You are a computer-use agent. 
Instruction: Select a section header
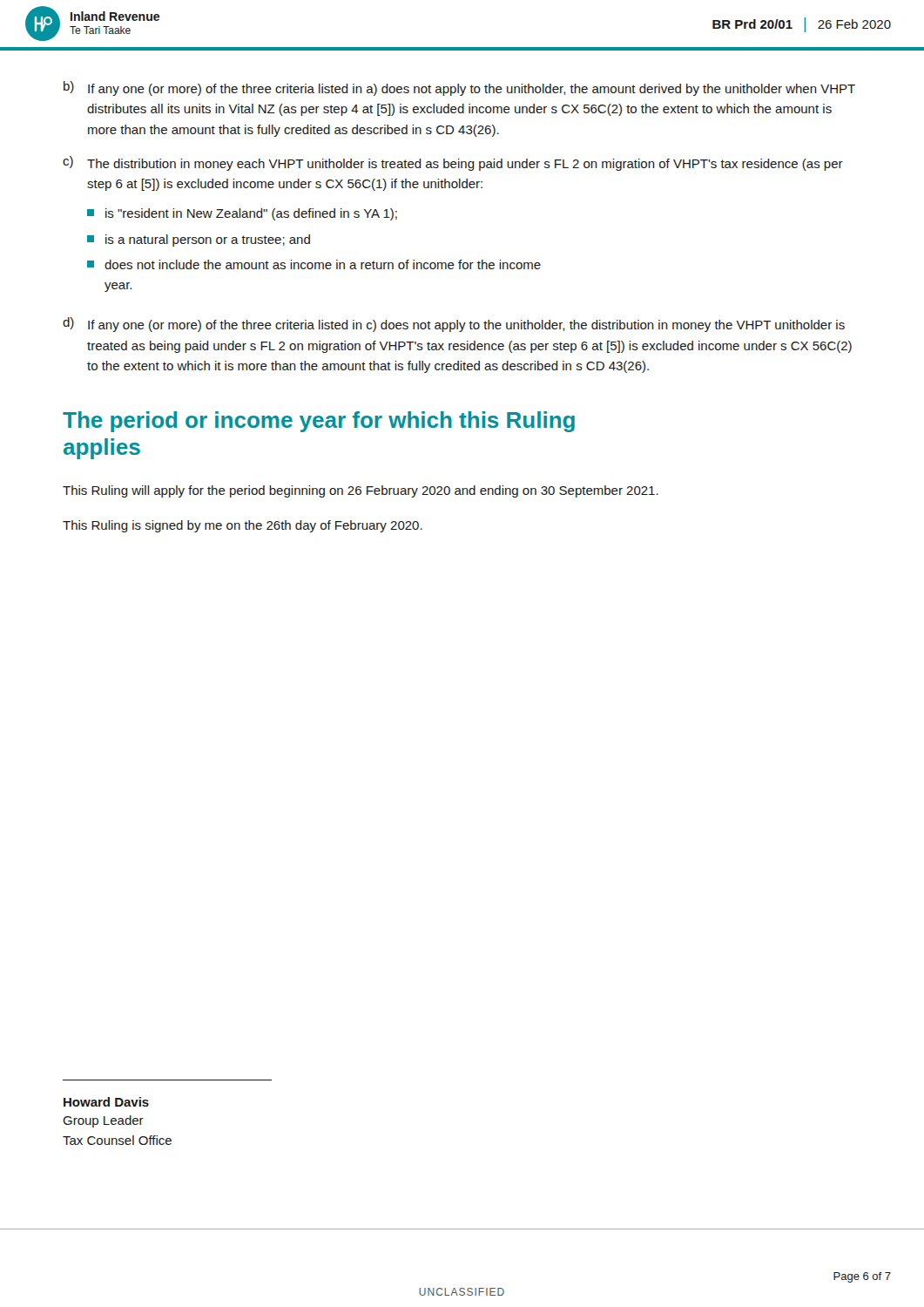tap(319, 434)
